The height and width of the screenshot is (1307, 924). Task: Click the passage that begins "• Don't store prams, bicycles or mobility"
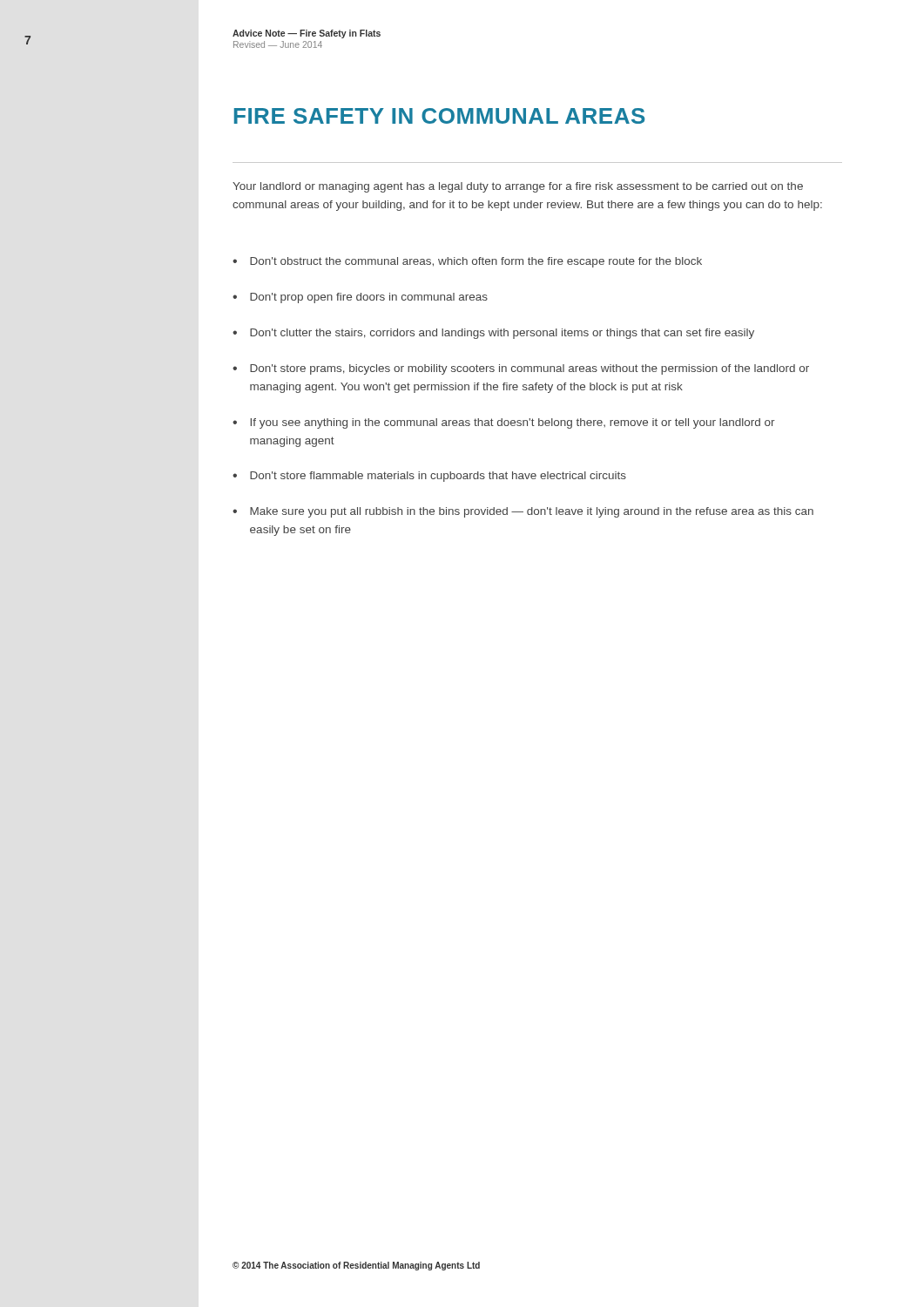529,378
